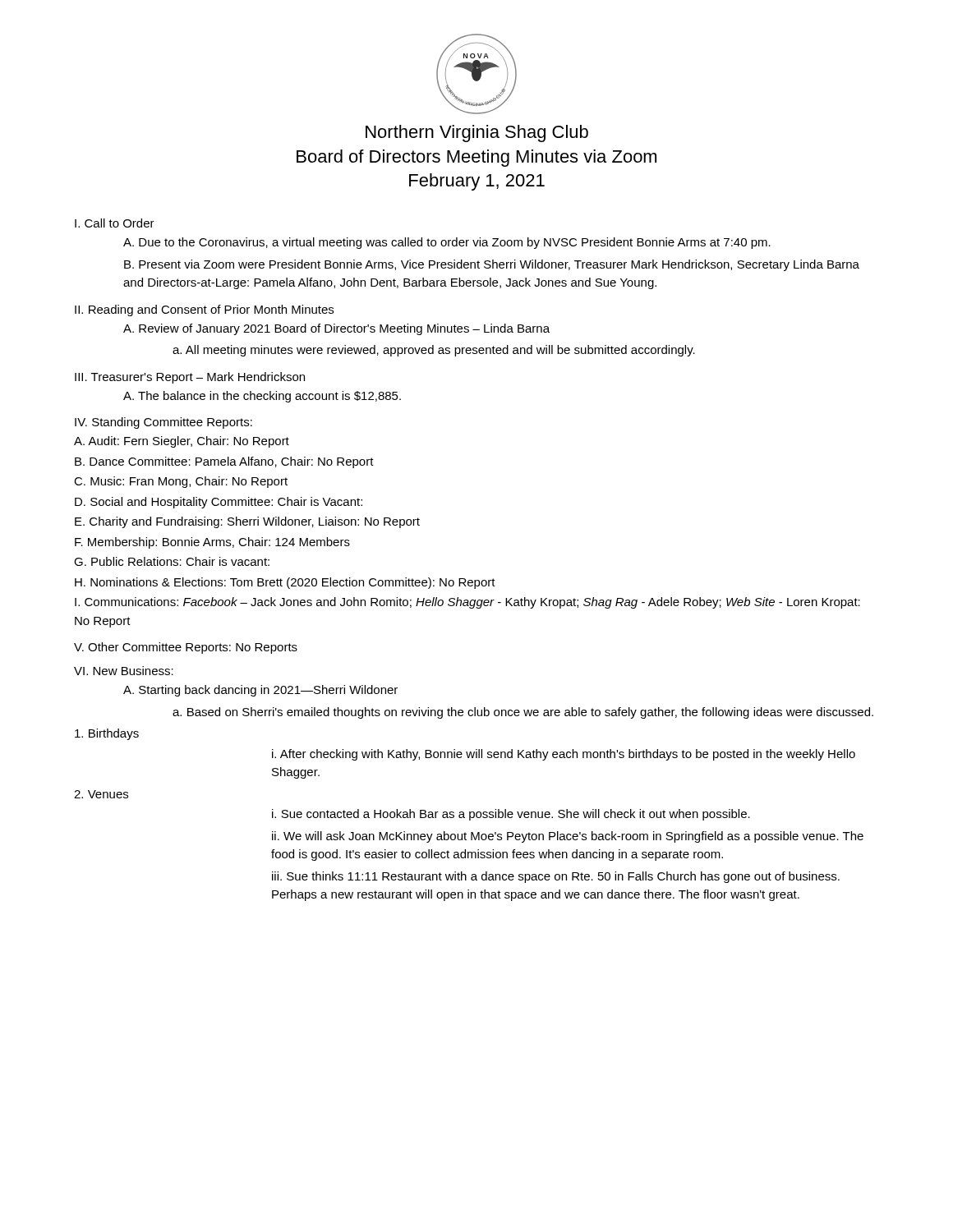Viewport: 953px width, 1232px height.
Task: Find the passage starting "A. Due to the Coronavirus,"
Action: point(447,242)
